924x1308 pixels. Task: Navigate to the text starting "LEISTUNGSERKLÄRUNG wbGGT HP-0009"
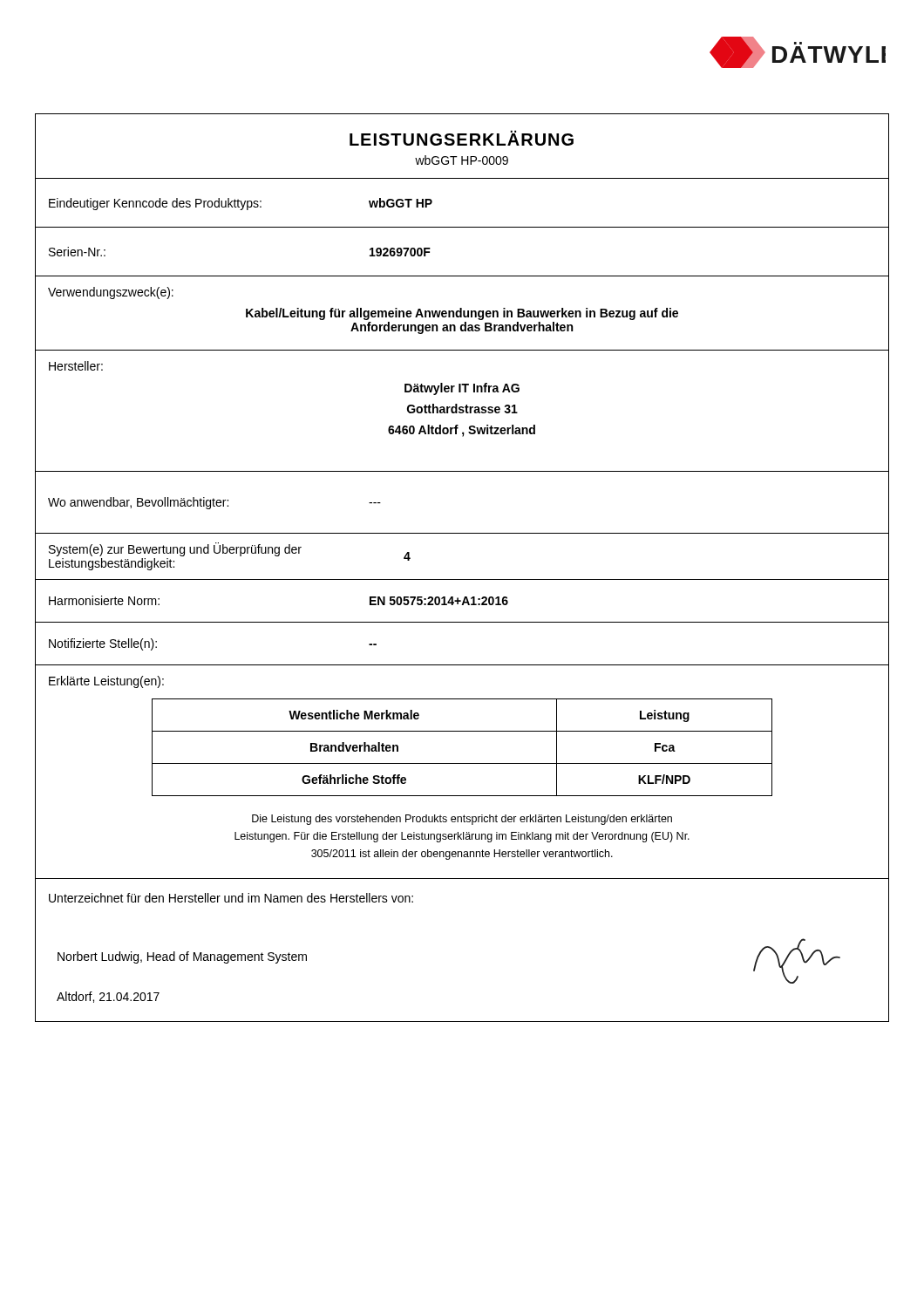(462, 149)
